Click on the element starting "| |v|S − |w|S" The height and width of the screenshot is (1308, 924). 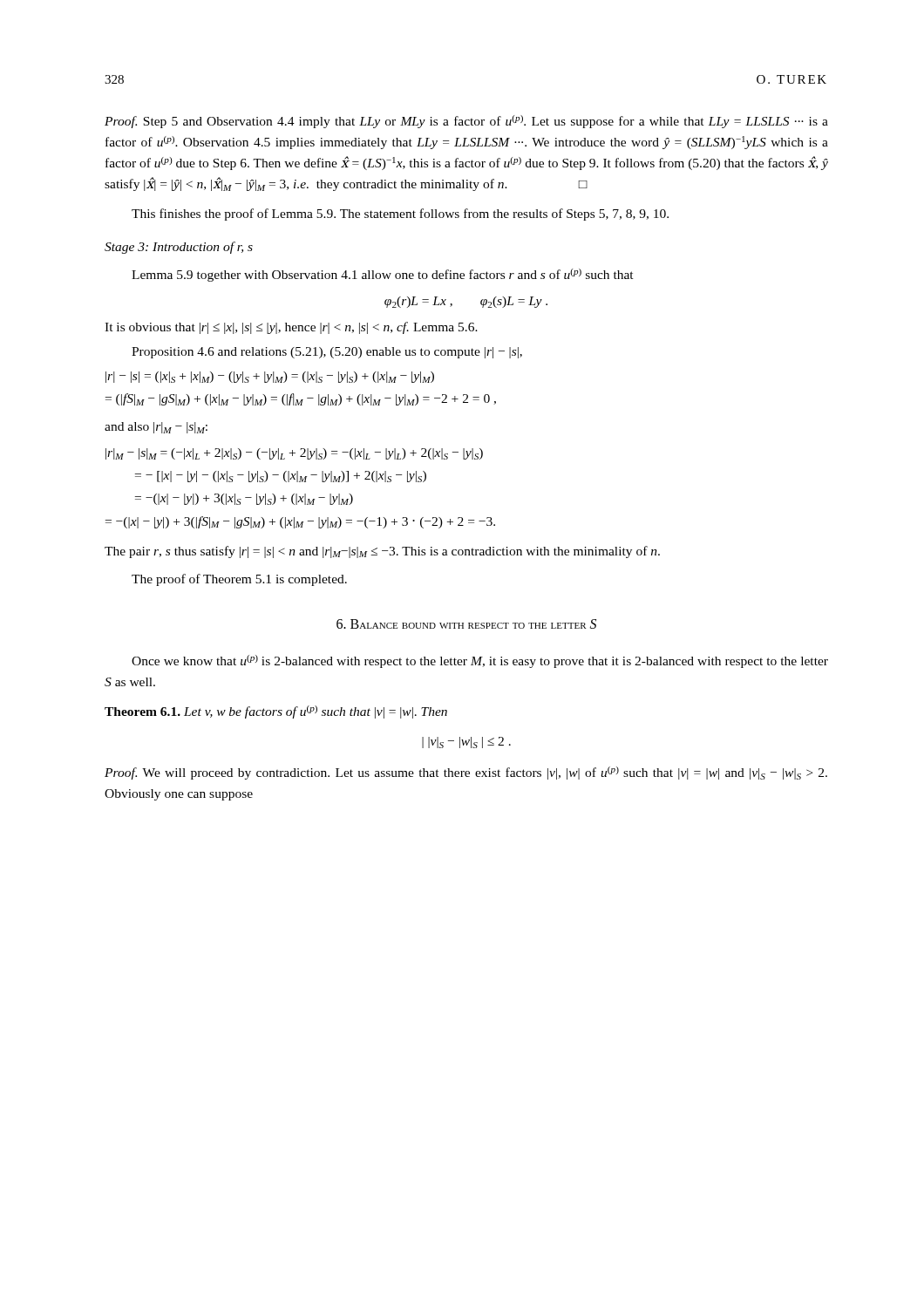pos(466,742)
